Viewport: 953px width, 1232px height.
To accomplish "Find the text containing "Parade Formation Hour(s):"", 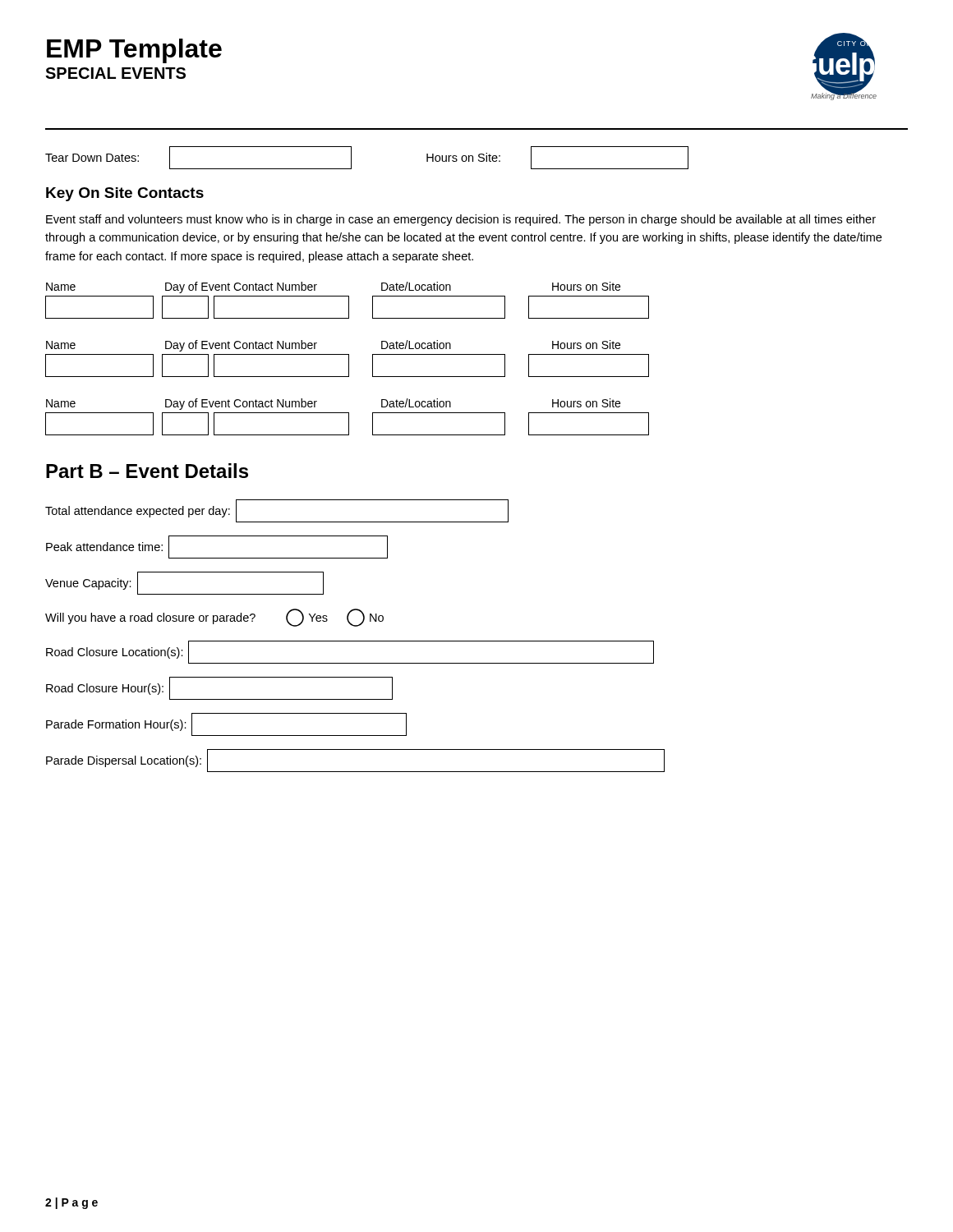I will (x=226, y=725).
